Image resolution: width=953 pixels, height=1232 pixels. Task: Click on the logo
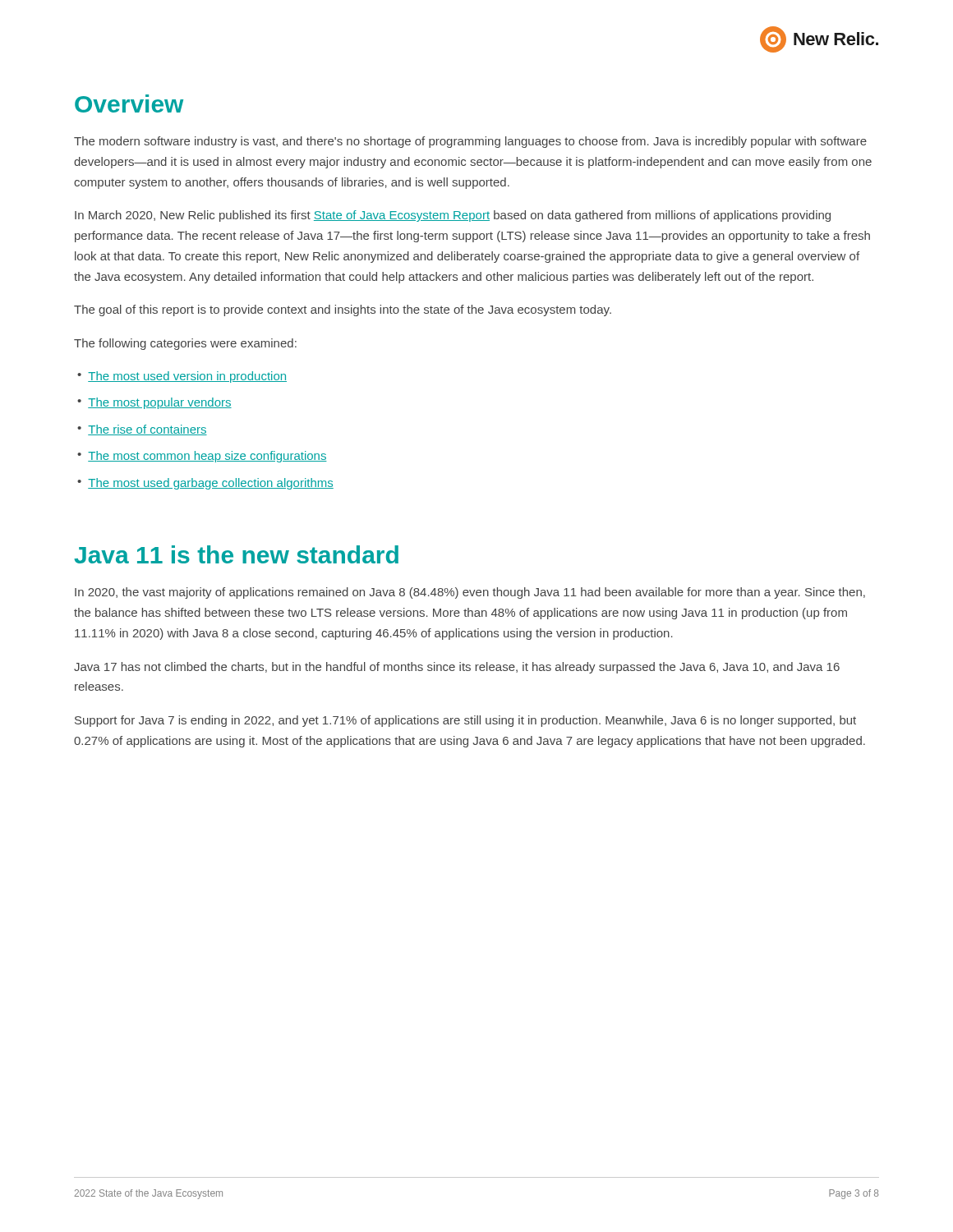tap(819, 39)
